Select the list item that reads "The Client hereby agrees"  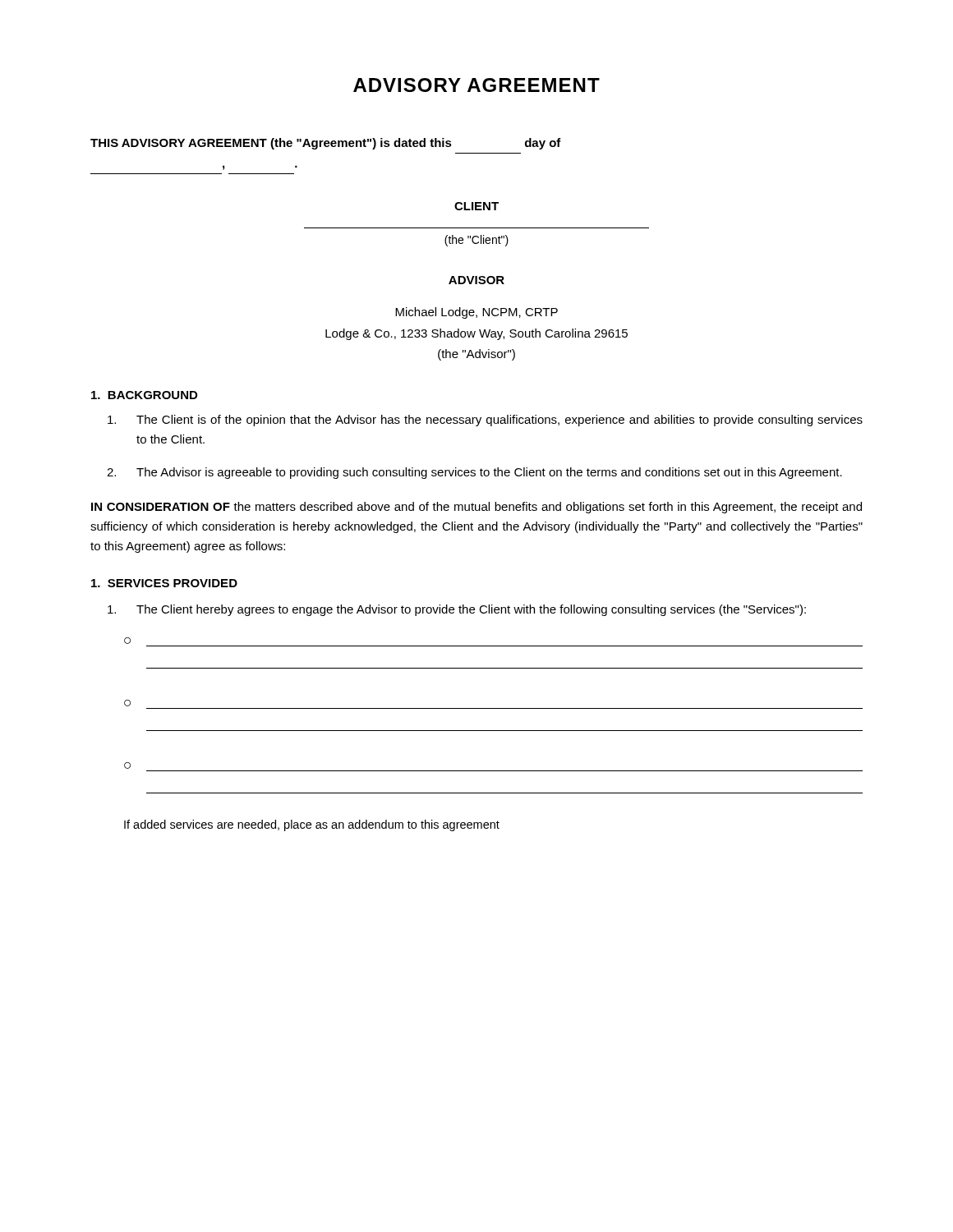coord(485,609)
